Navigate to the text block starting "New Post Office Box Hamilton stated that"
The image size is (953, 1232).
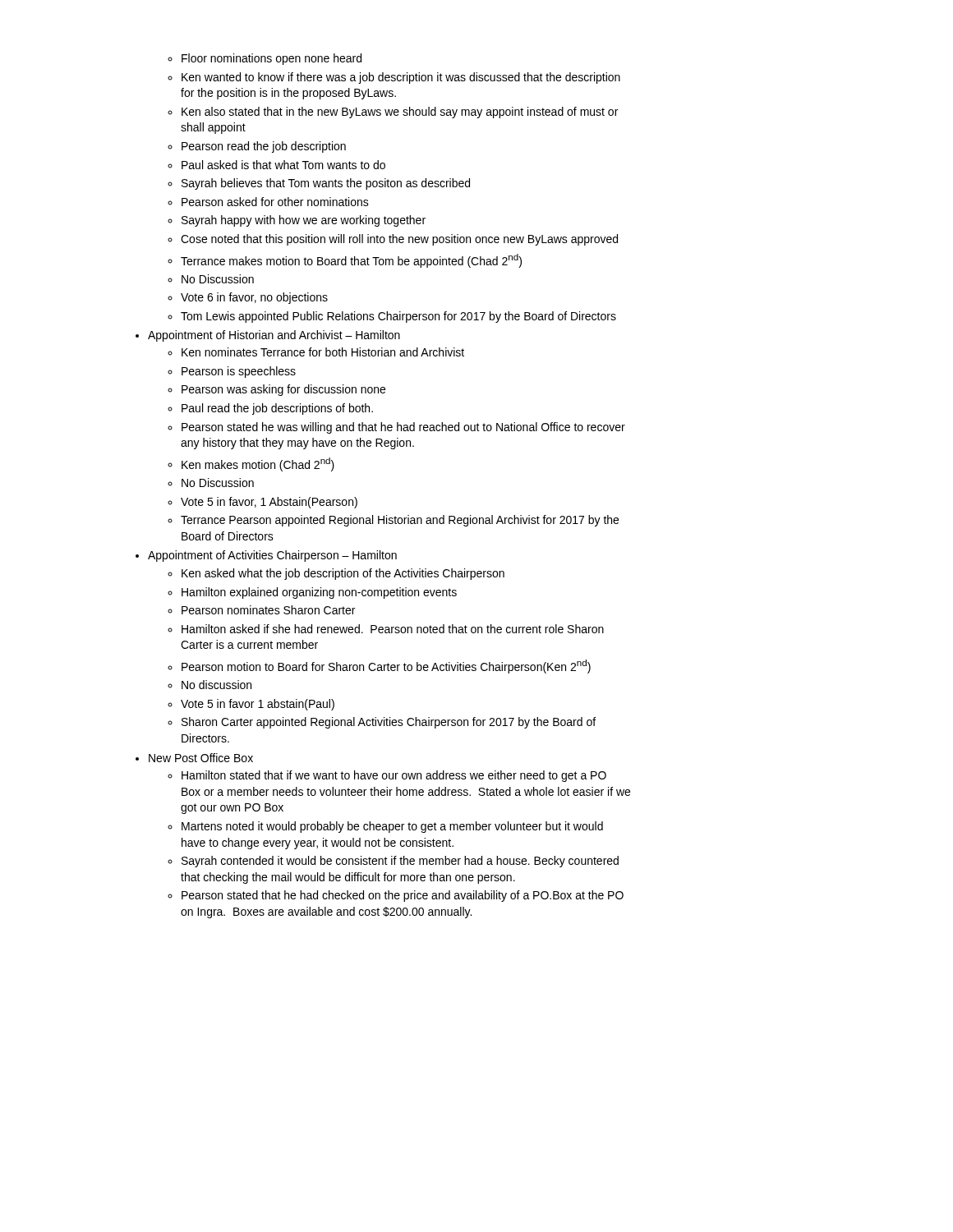point(518,836)
